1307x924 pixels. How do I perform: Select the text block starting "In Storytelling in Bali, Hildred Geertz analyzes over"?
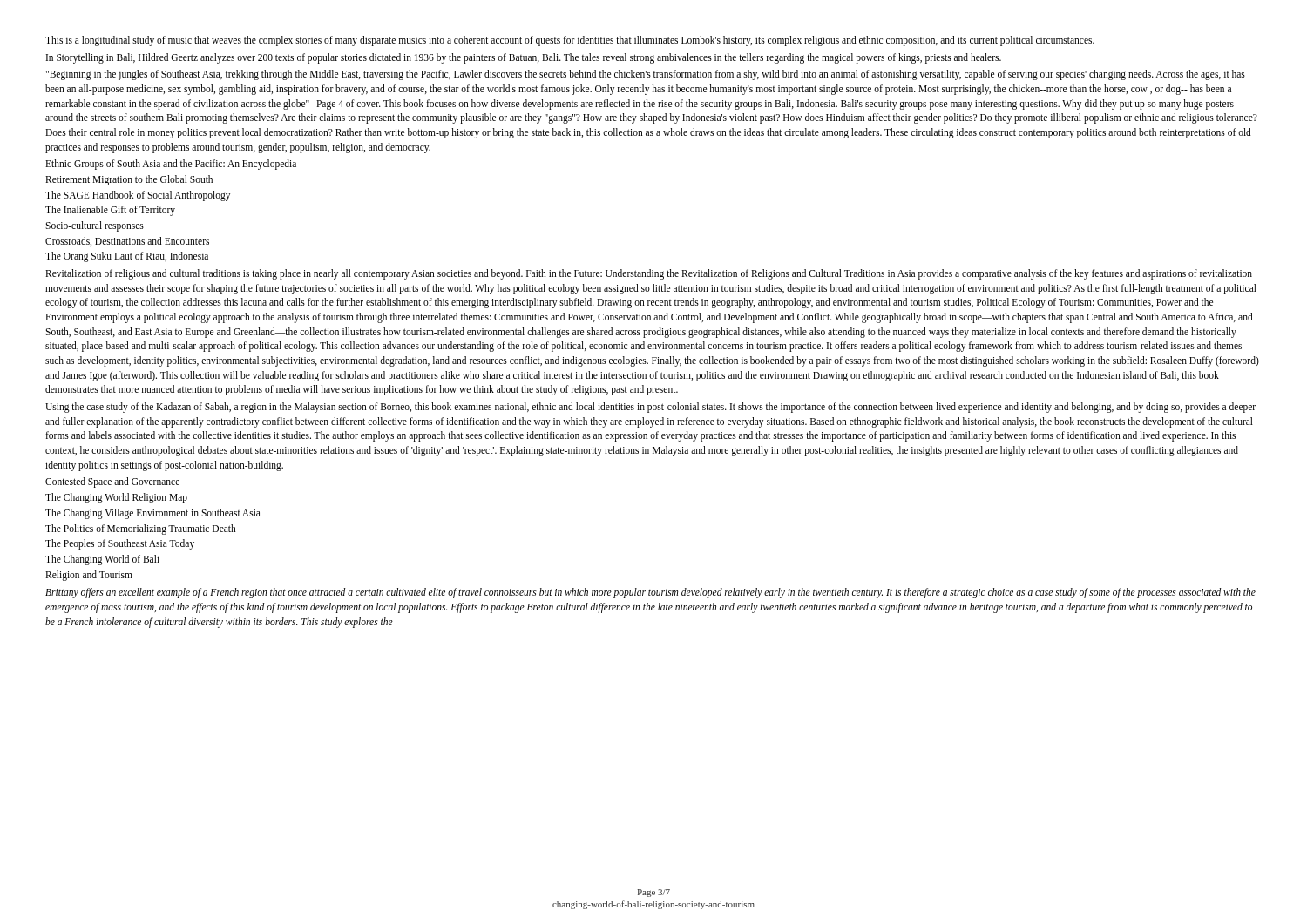pos(523,57)
